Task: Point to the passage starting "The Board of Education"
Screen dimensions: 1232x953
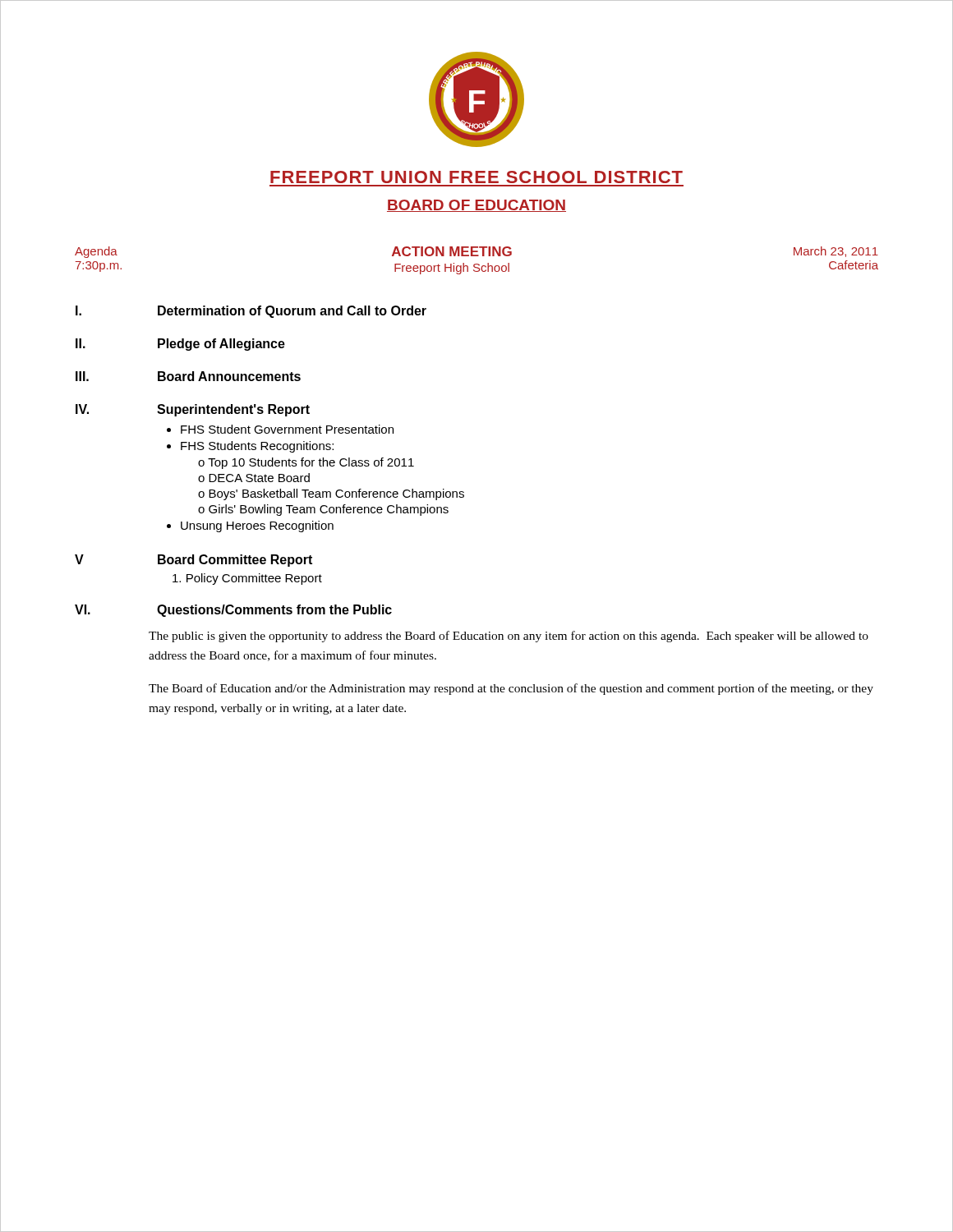Action: [511, 698]
